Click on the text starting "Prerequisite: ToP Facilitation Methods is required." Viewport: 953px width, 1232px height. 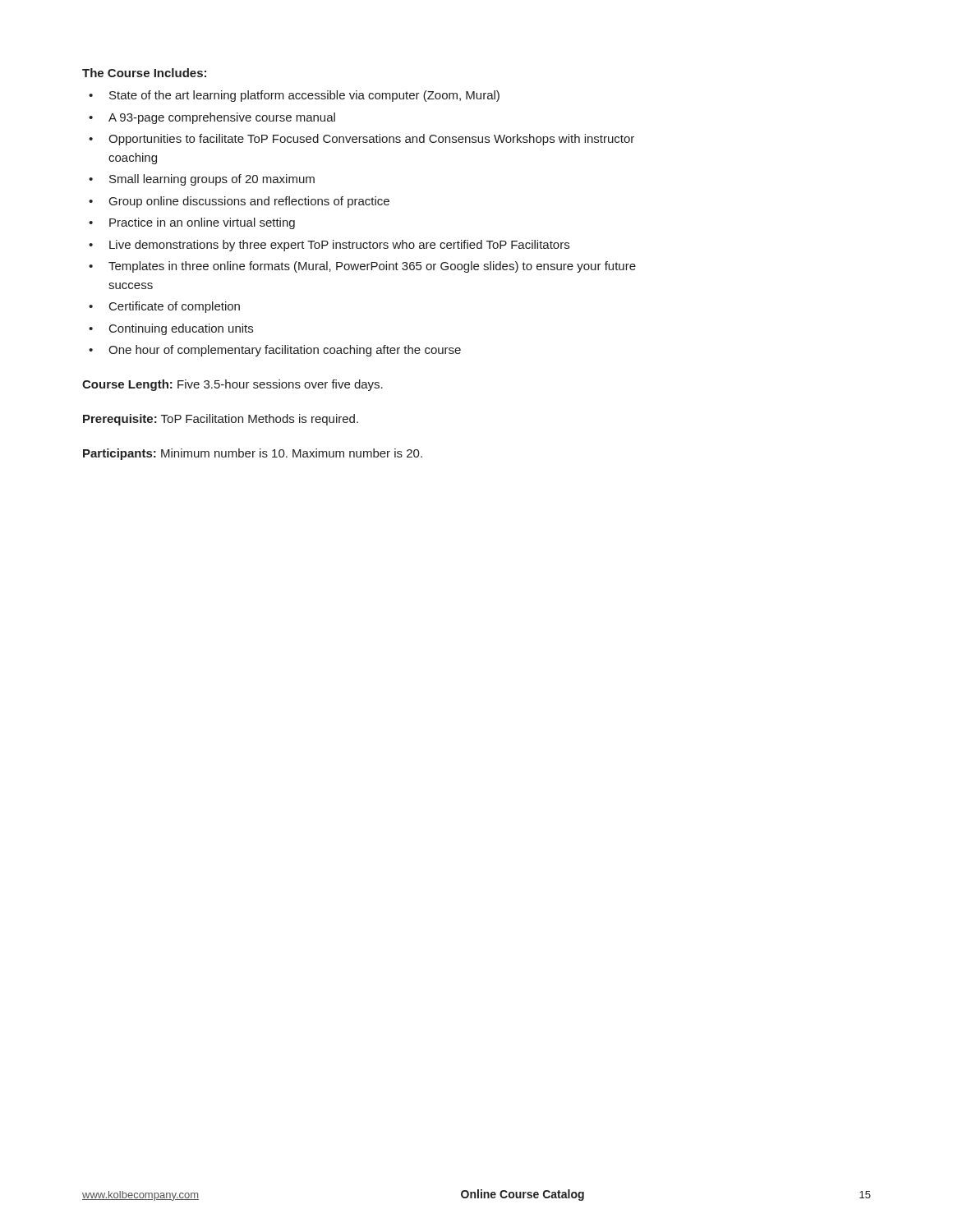[221, 418]
